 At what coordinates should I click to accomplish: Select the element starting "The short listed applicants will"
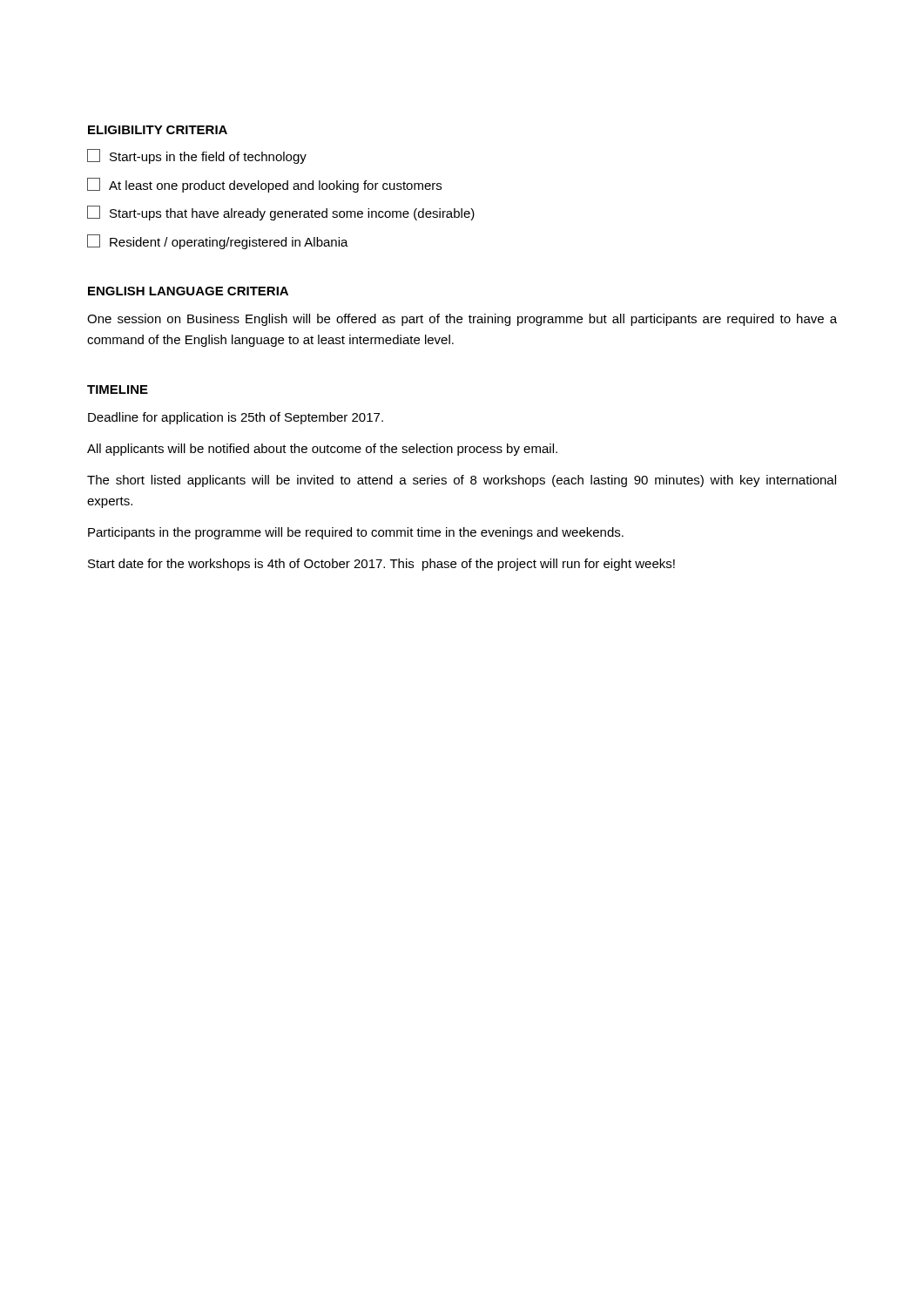click(462, 490)
